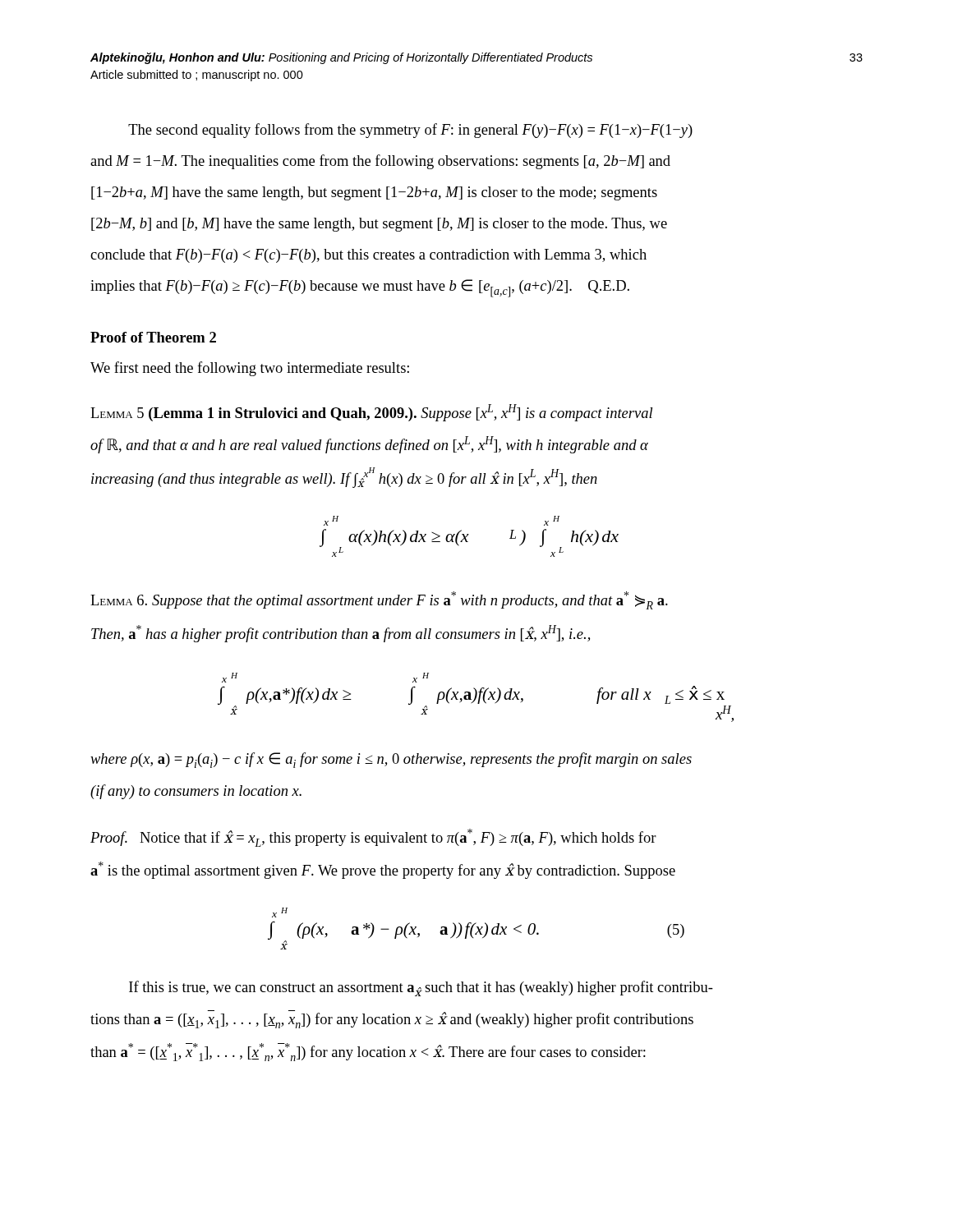Where is the passage that starts "Lemma 6. Suppose that the"?
This screenshot has height=1232, width=953.
coord(379,616)
